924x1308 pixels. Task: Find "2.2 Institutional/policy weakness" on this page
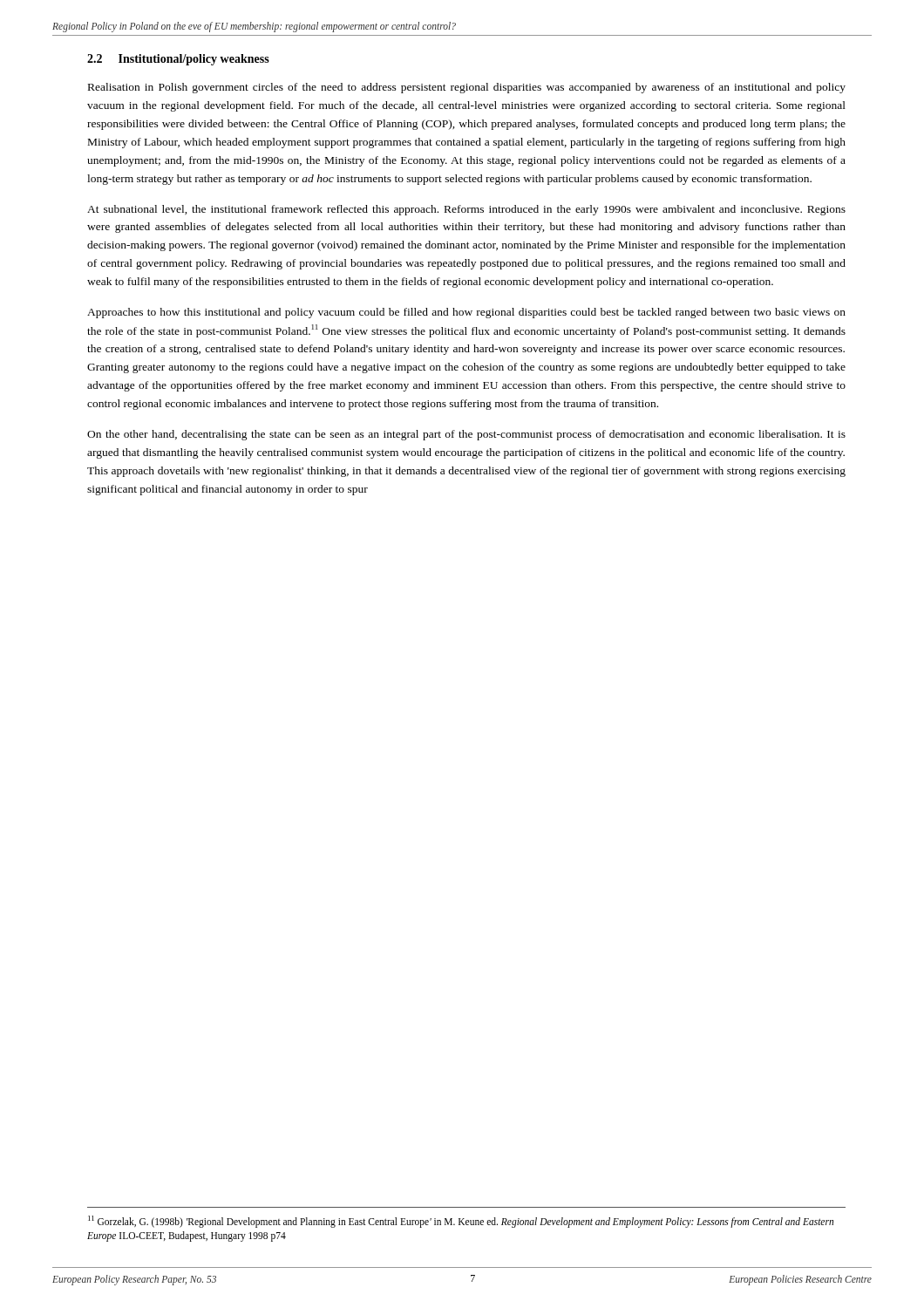(x=178, y=59)
